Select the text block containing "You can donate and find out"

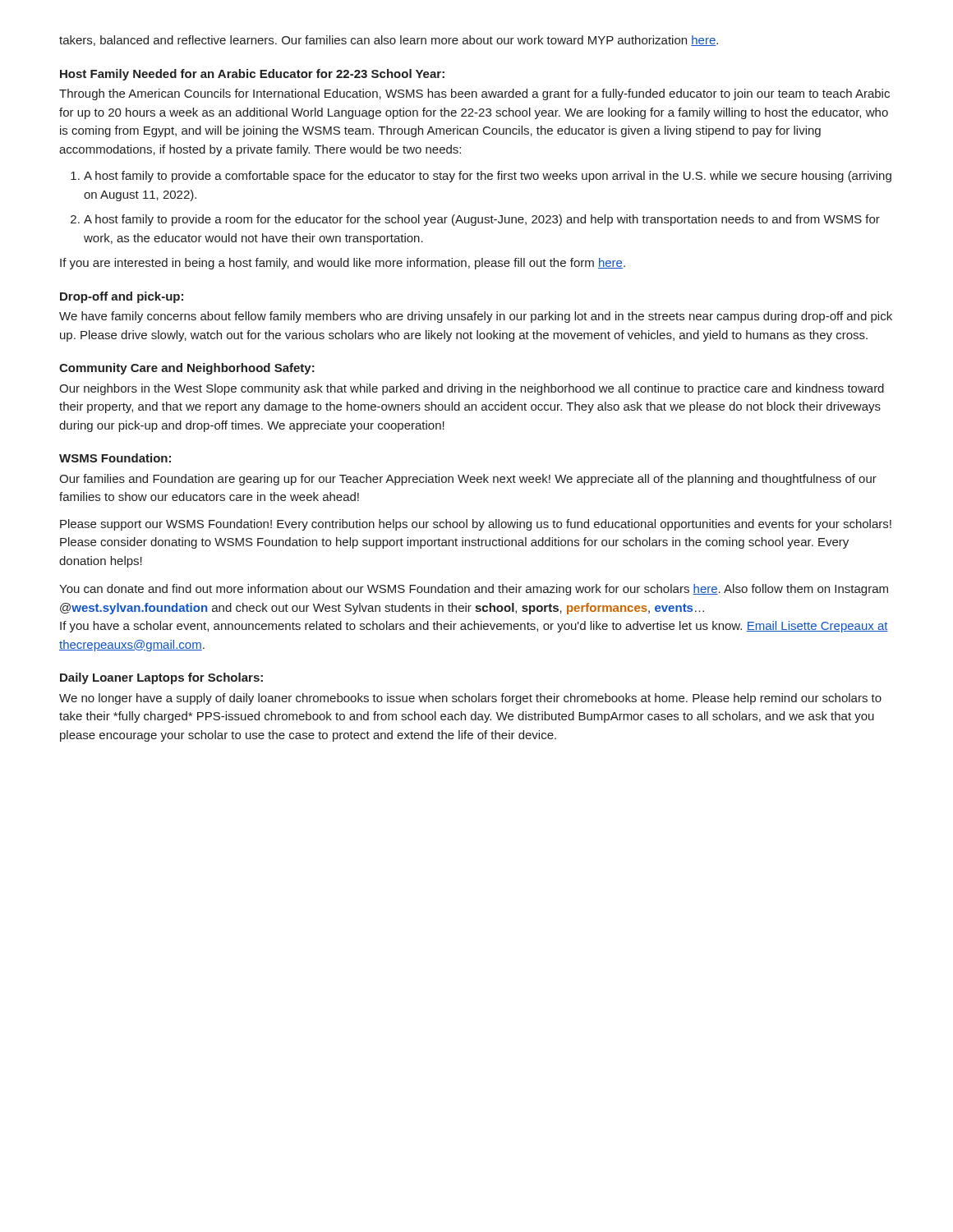click(474, 616)
